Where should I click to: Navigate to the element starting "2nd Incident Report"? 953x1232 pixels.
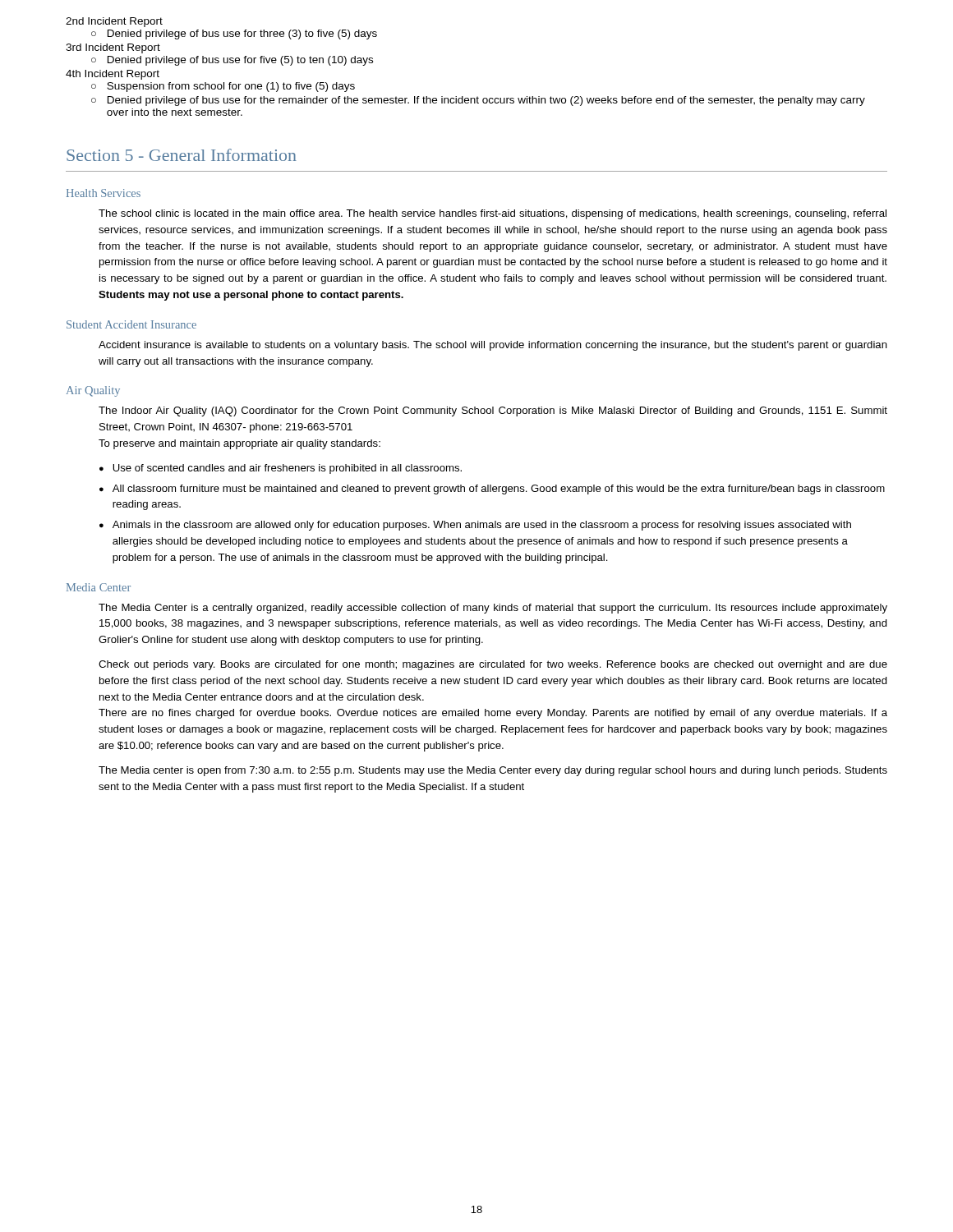(x=114, y=21)
